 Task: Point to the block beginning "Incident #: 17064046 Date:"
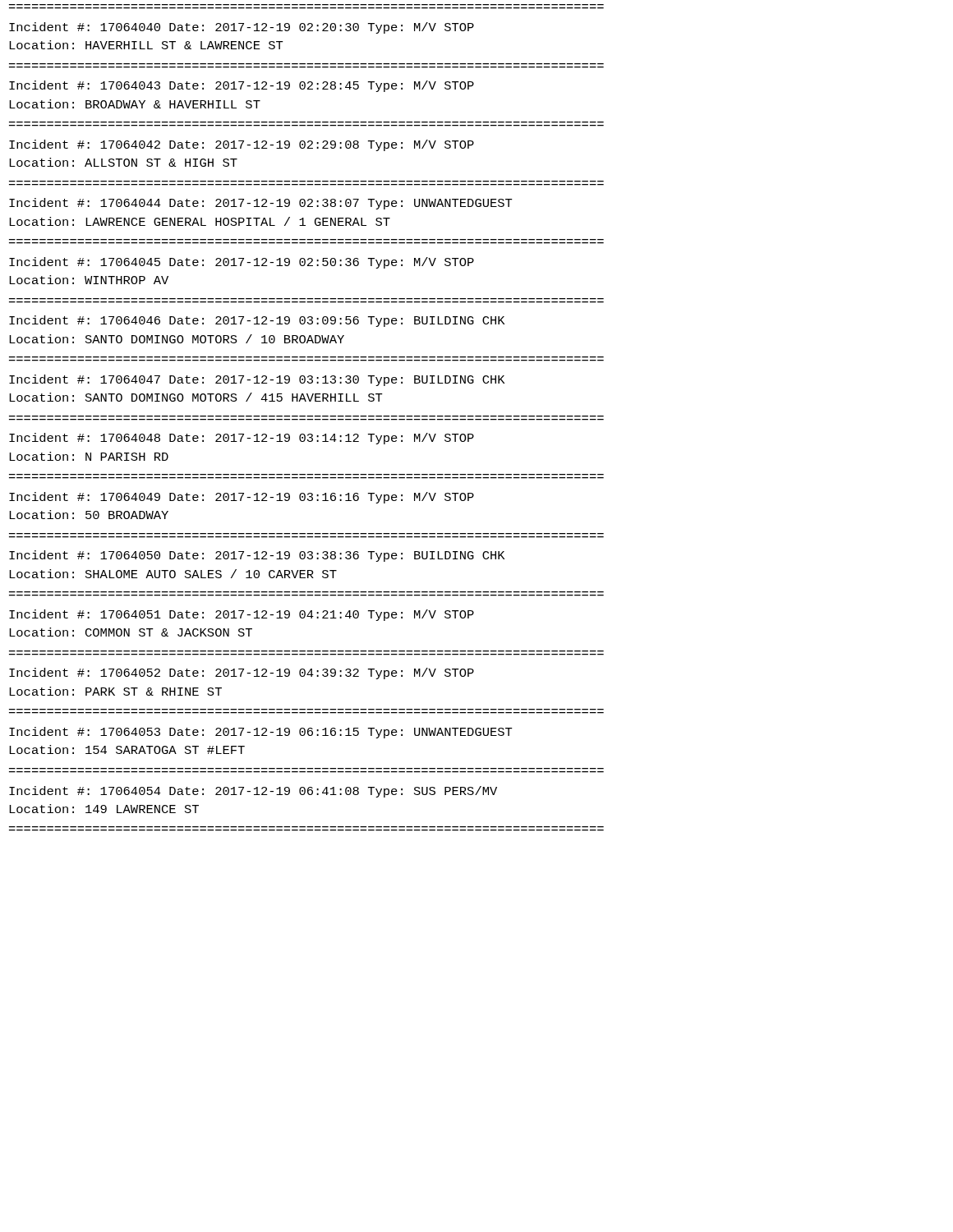pyautogui.click(x=257, y=331)
